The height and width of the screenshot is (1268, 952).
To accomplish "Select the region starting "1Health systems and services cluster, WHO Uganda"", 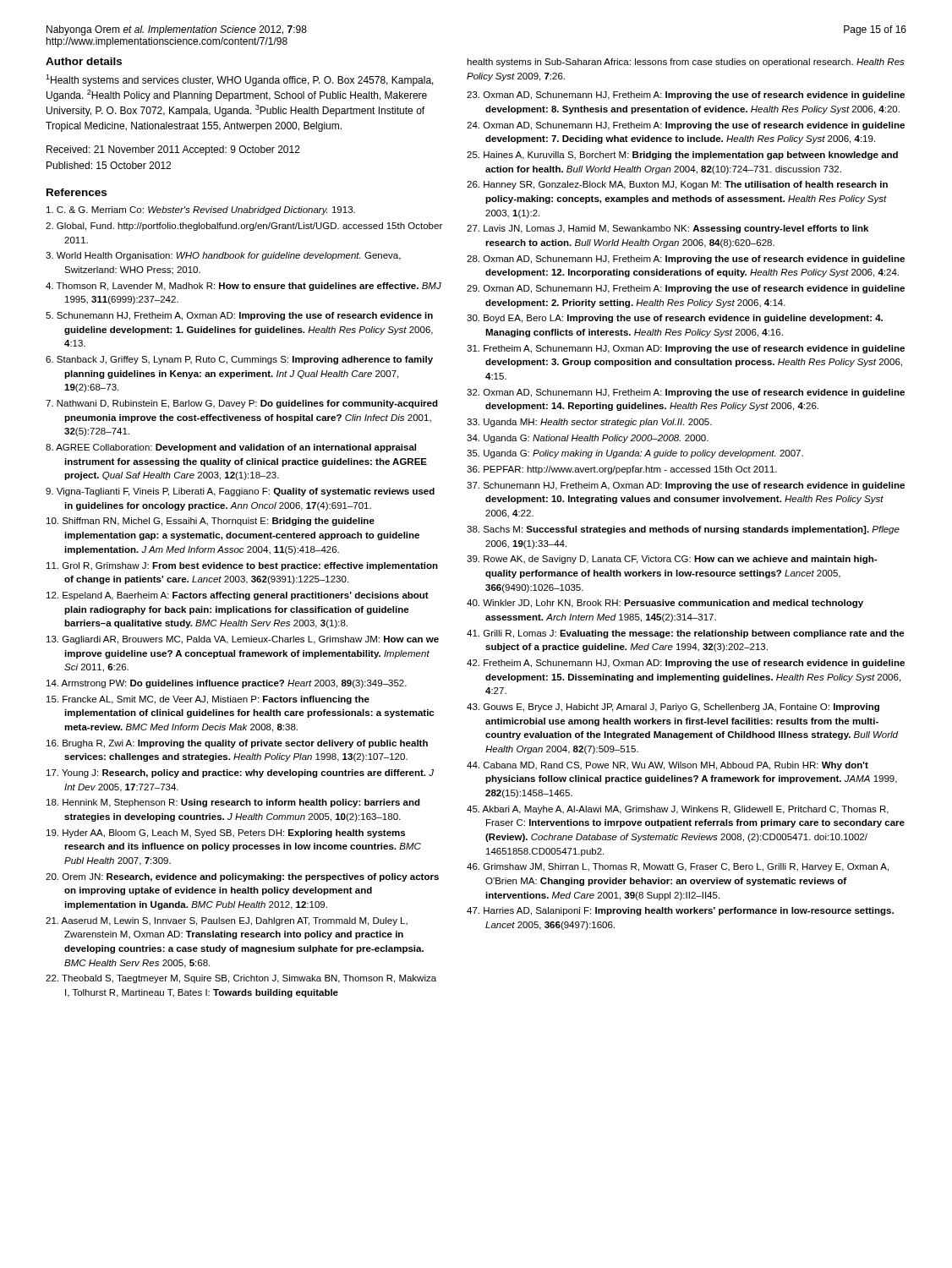I will (x=240, y=102).
